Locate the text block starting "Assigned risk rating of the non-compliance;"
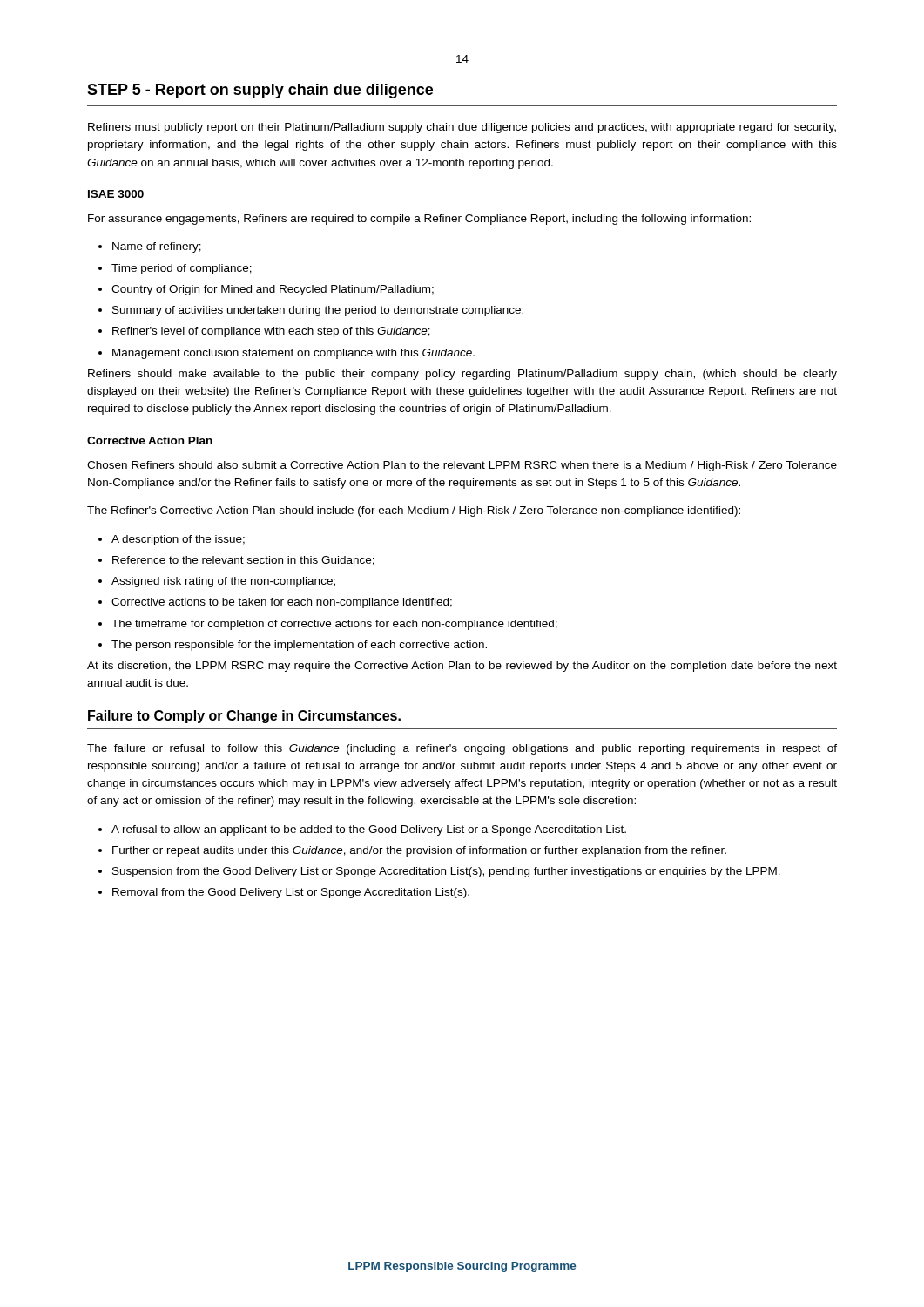 [x=223, y=582]
